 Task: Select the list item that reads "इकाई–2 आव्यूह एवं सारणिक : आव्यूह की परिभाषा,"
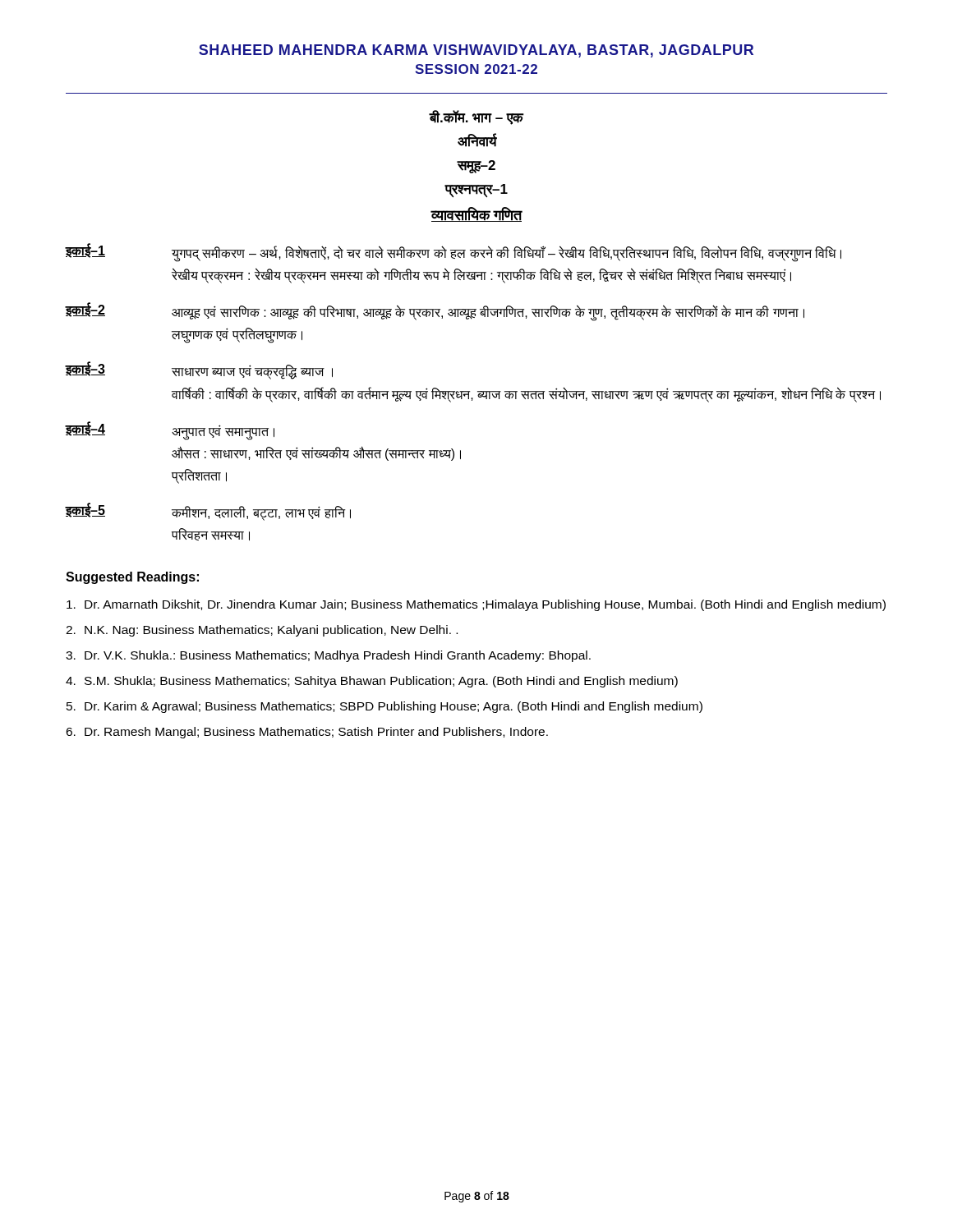coord(476,324)
